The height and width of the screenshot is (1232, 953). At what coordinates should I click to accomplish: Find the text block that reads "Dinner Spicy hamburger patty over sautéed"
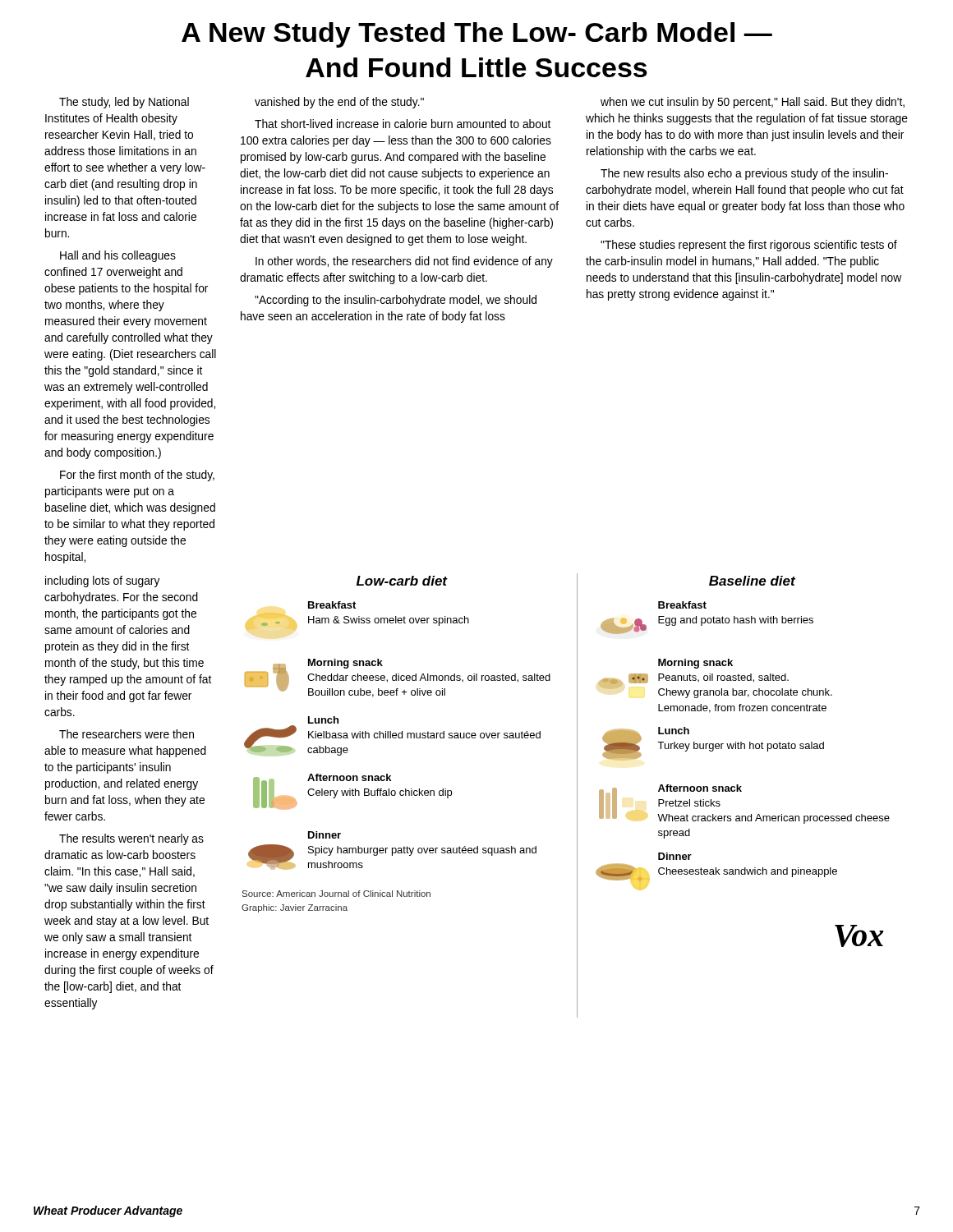coord(434,849)
